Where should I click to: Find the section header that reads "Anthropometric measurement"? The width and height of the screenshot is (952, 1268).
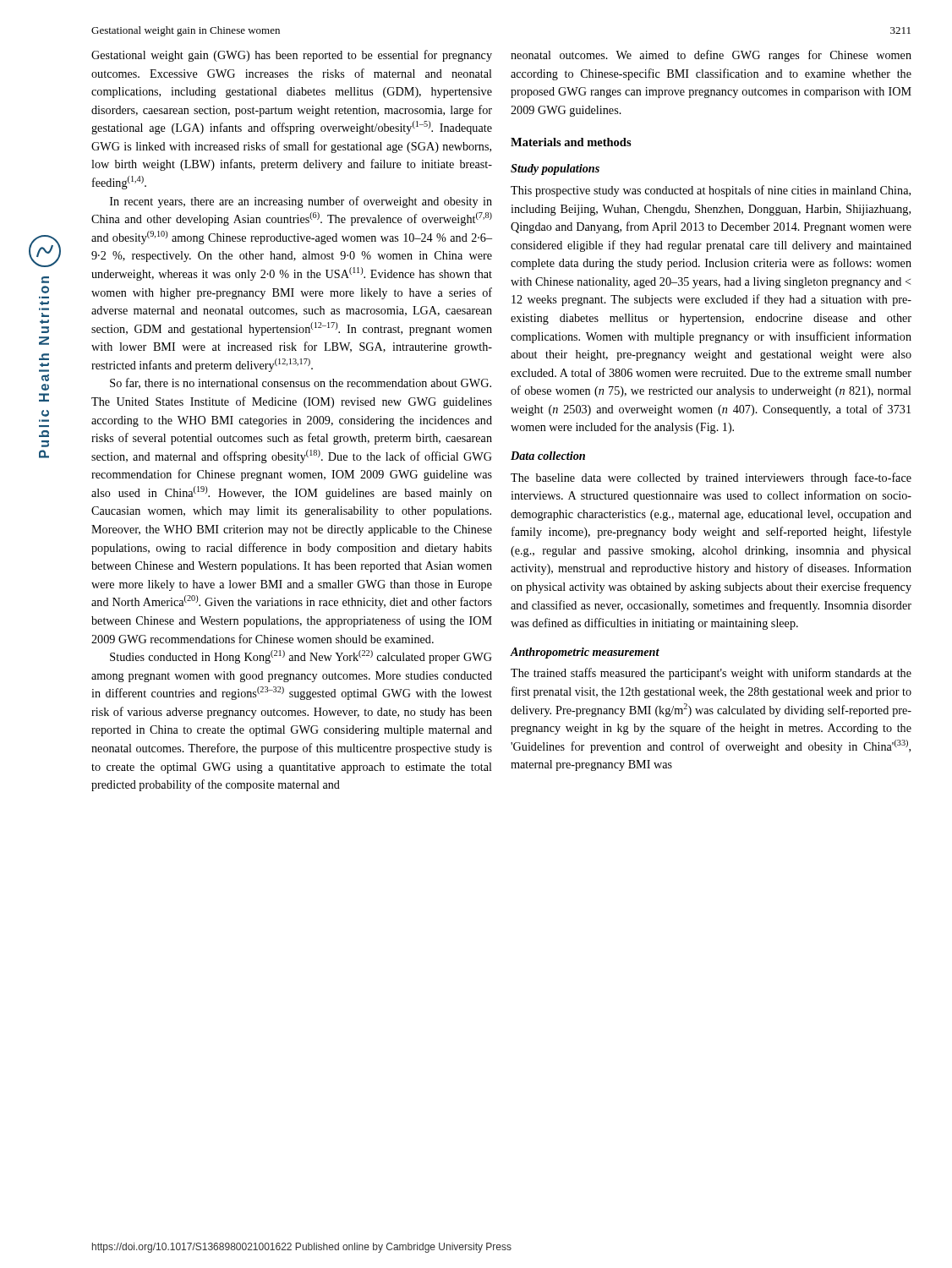pos(585,652)
